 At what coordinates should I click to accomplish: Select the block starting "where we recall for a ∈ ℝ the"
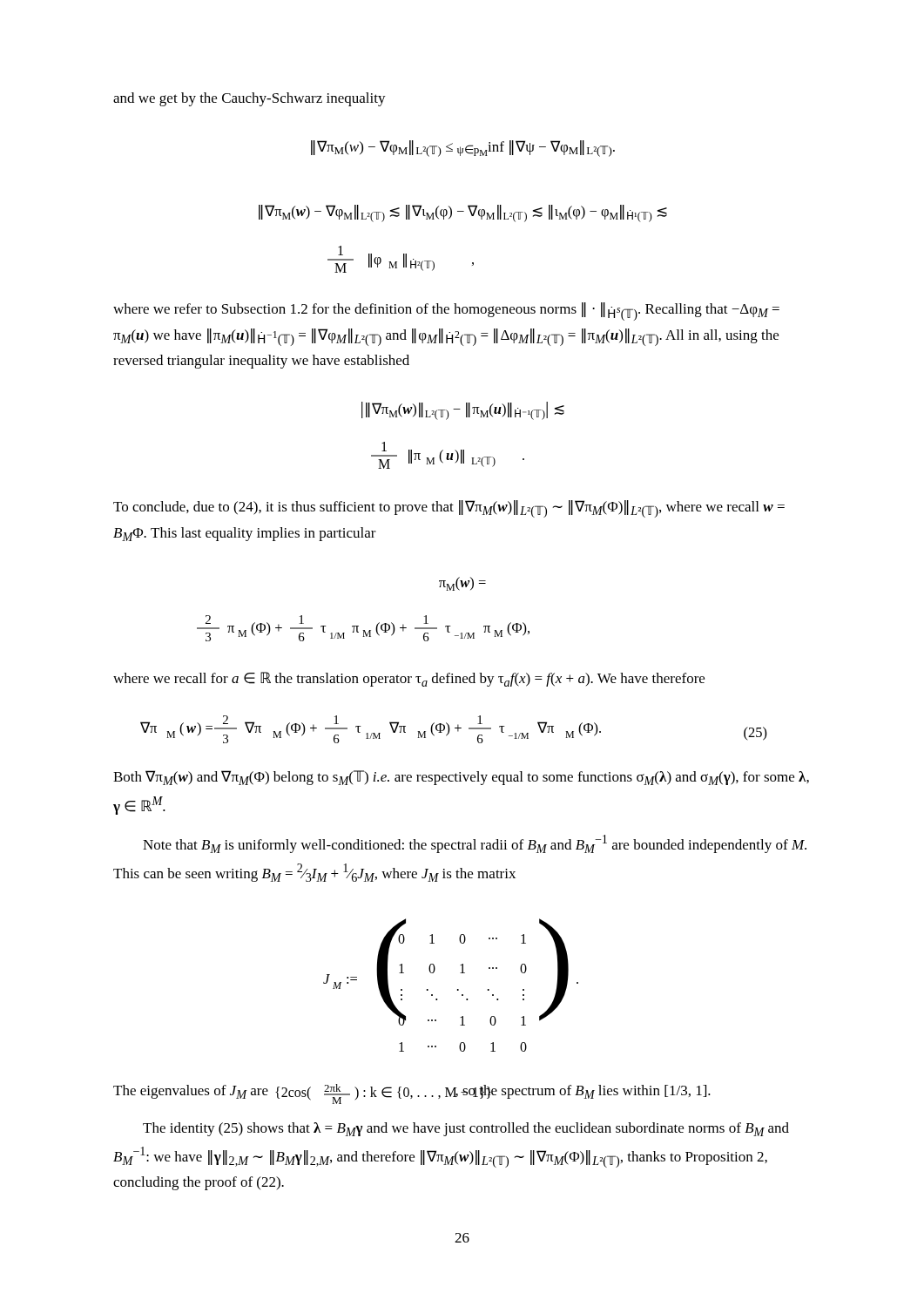tap(409, 680)
